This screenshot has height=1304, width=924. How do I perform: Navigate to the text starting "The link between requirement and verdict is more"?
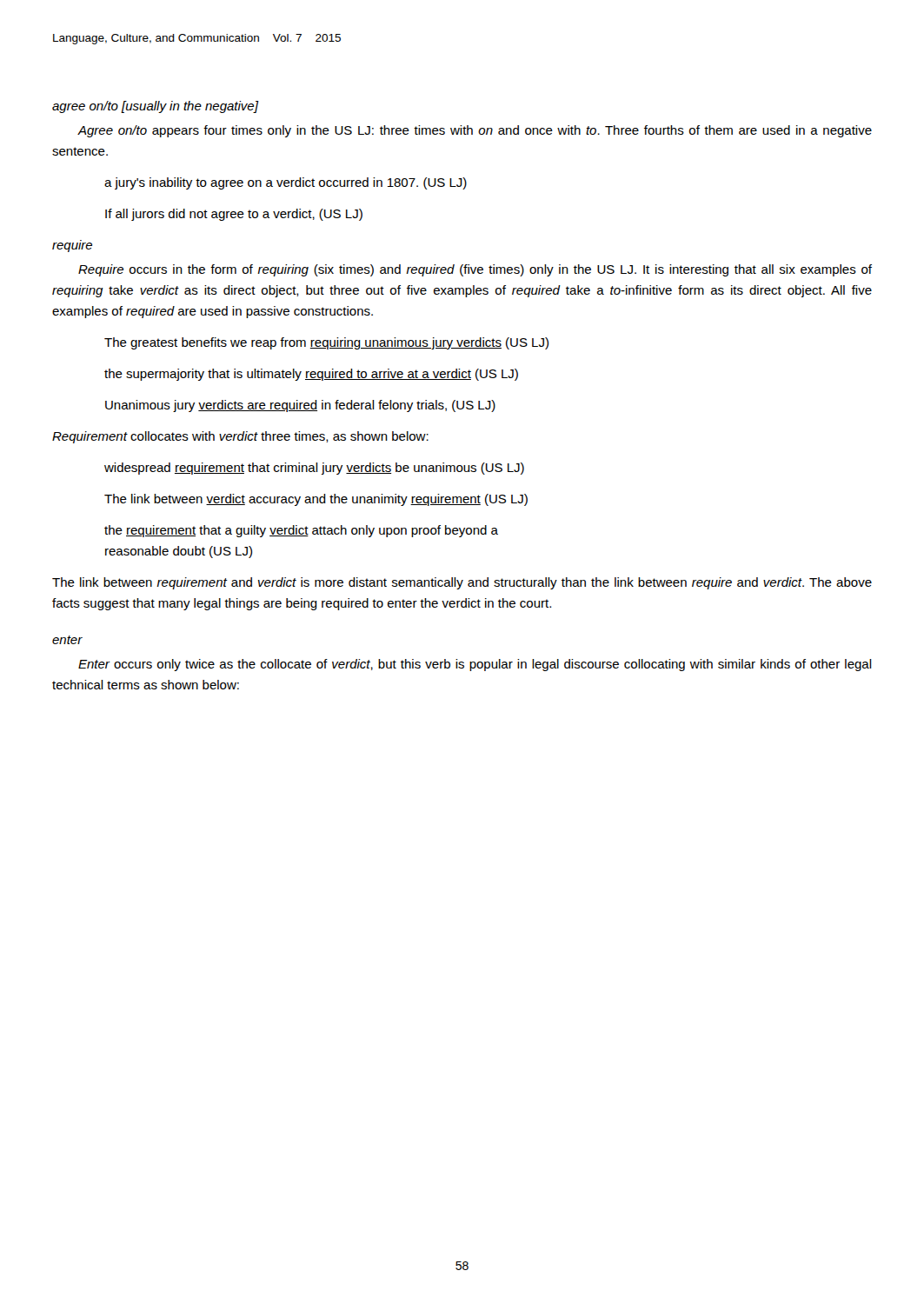pyautogui.click(x=462, y=592)
